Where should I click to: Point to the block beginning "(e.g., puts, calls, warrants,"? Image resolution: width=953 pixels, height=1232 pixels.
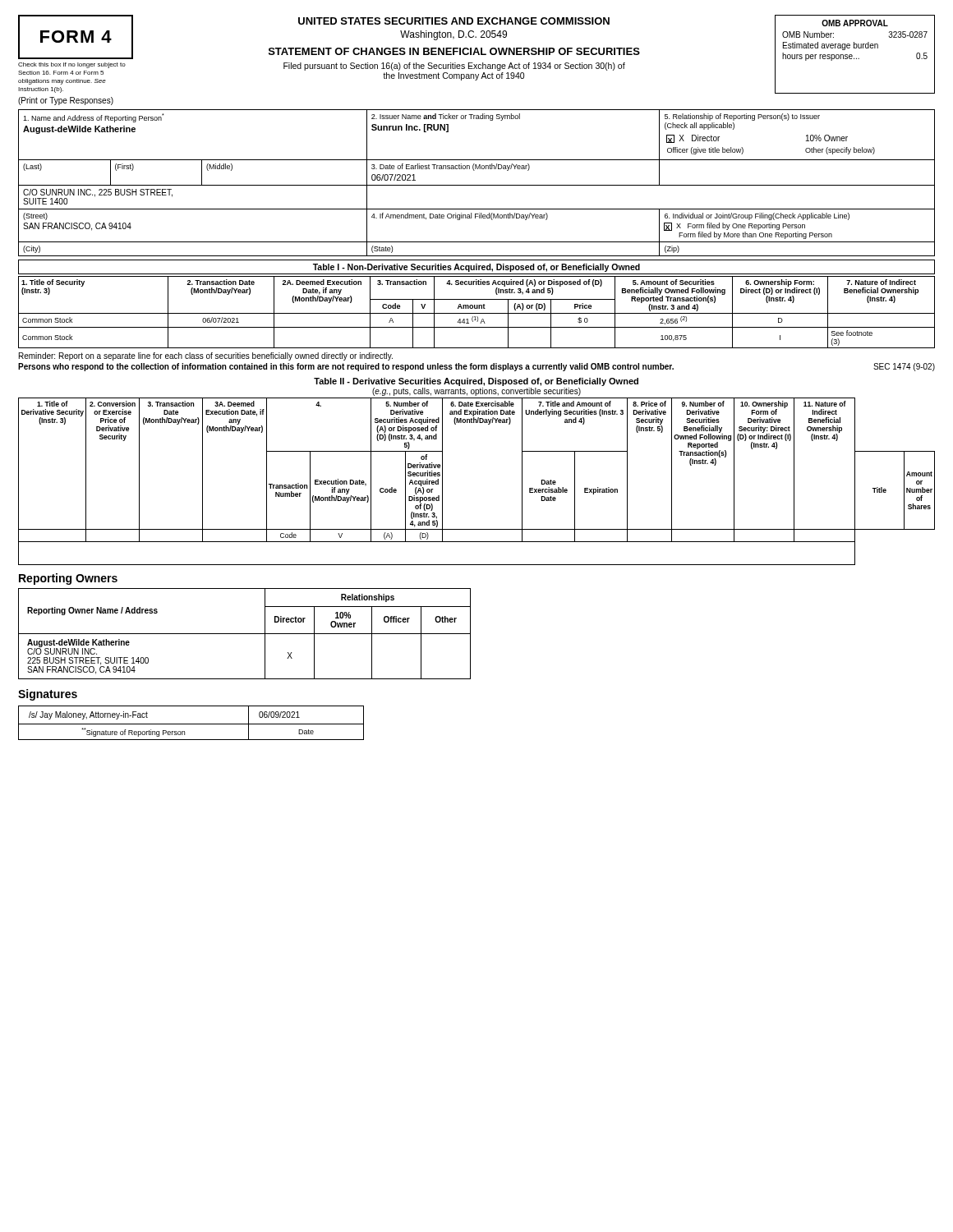[476, 391]
